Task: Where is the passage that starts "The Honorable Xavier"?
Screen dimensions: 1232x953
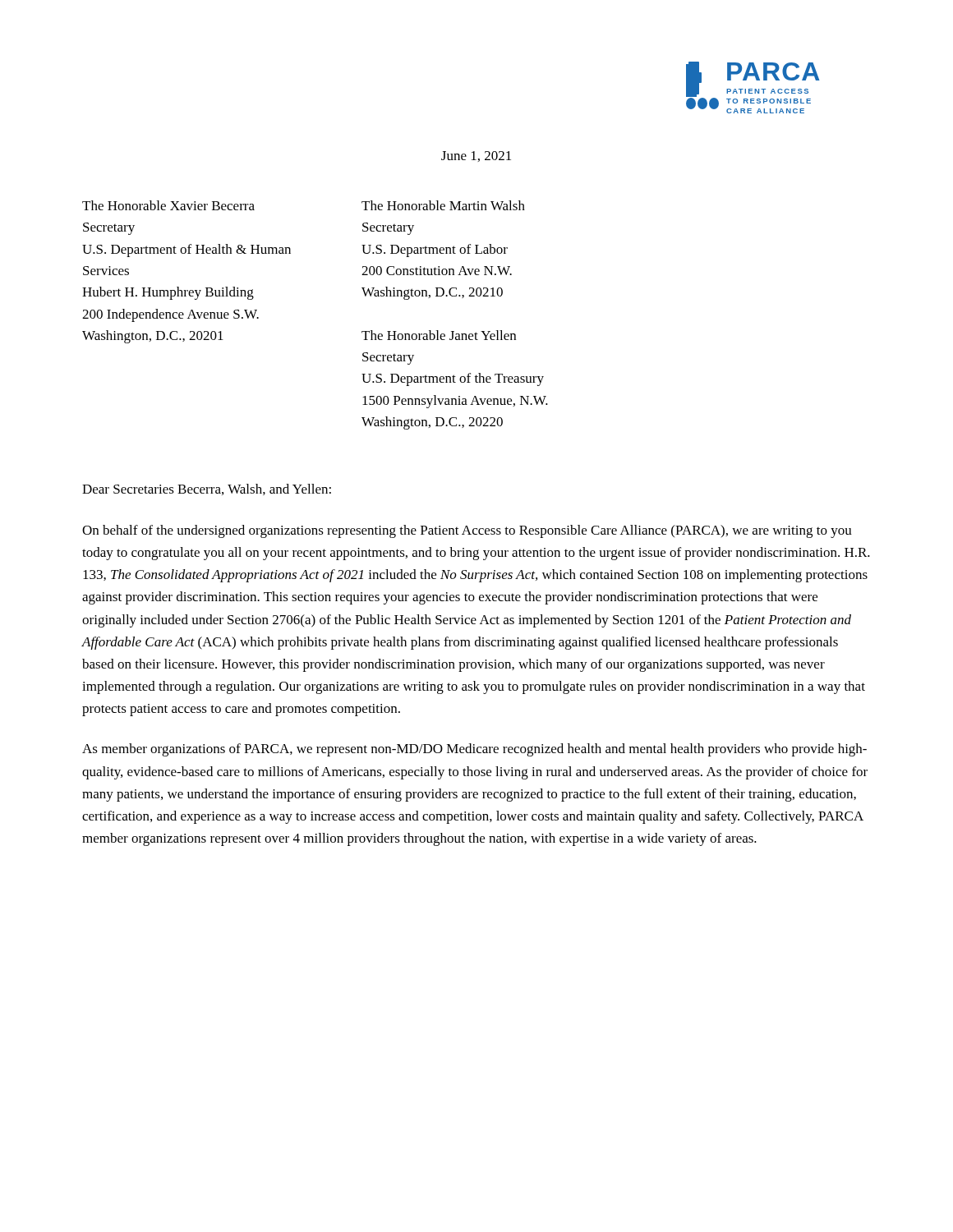Action: point(168,205)
